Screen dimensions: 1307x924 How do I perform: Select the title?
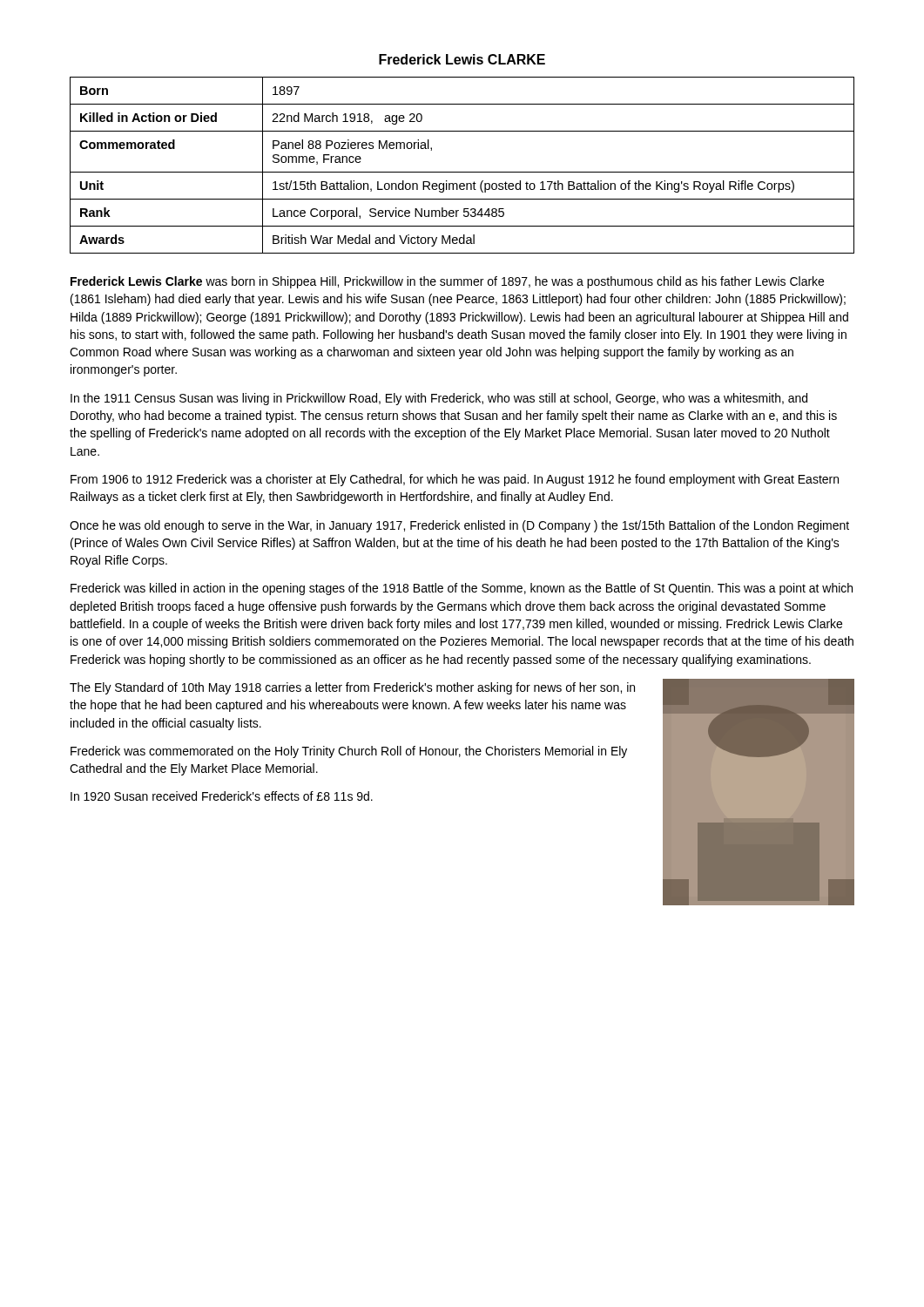[x=462, y=60]
